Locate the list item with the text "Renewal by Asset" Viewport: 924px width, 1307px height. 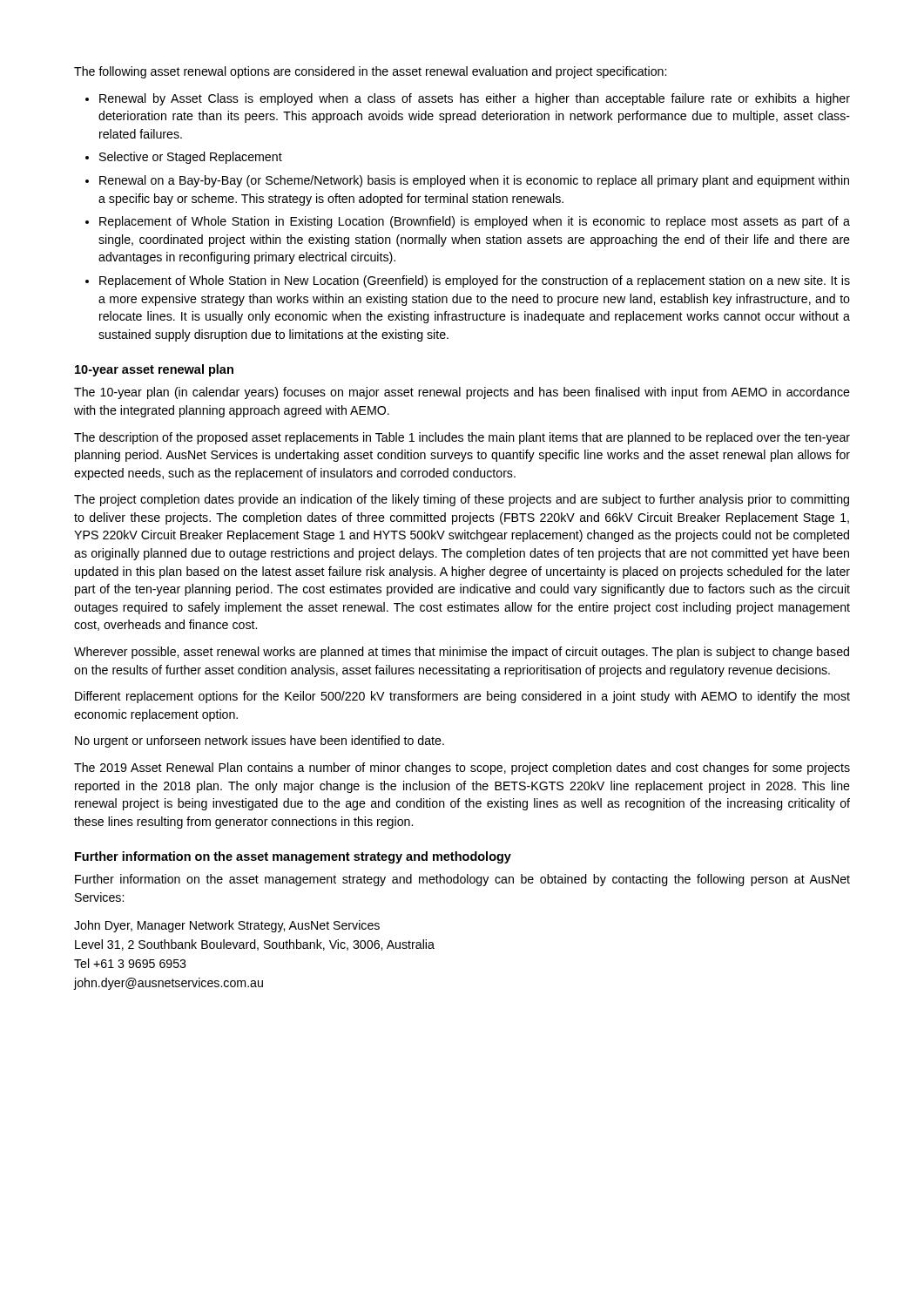(x=474, y=116)
